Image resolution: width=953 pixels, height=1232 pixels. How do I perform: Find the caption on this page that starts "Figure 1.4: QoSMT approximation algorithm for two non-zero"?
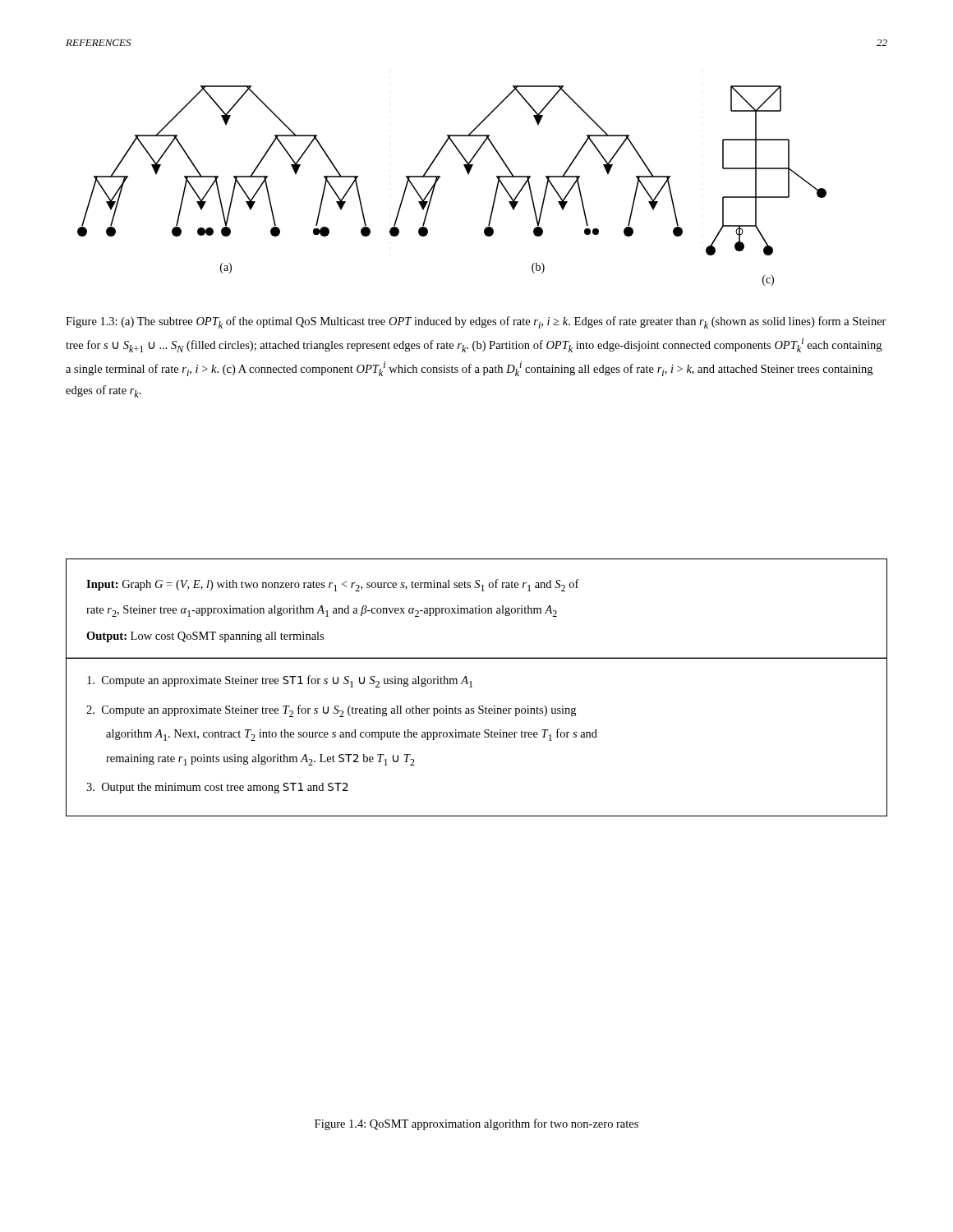pyautogui.click(x=476, y=1124)
